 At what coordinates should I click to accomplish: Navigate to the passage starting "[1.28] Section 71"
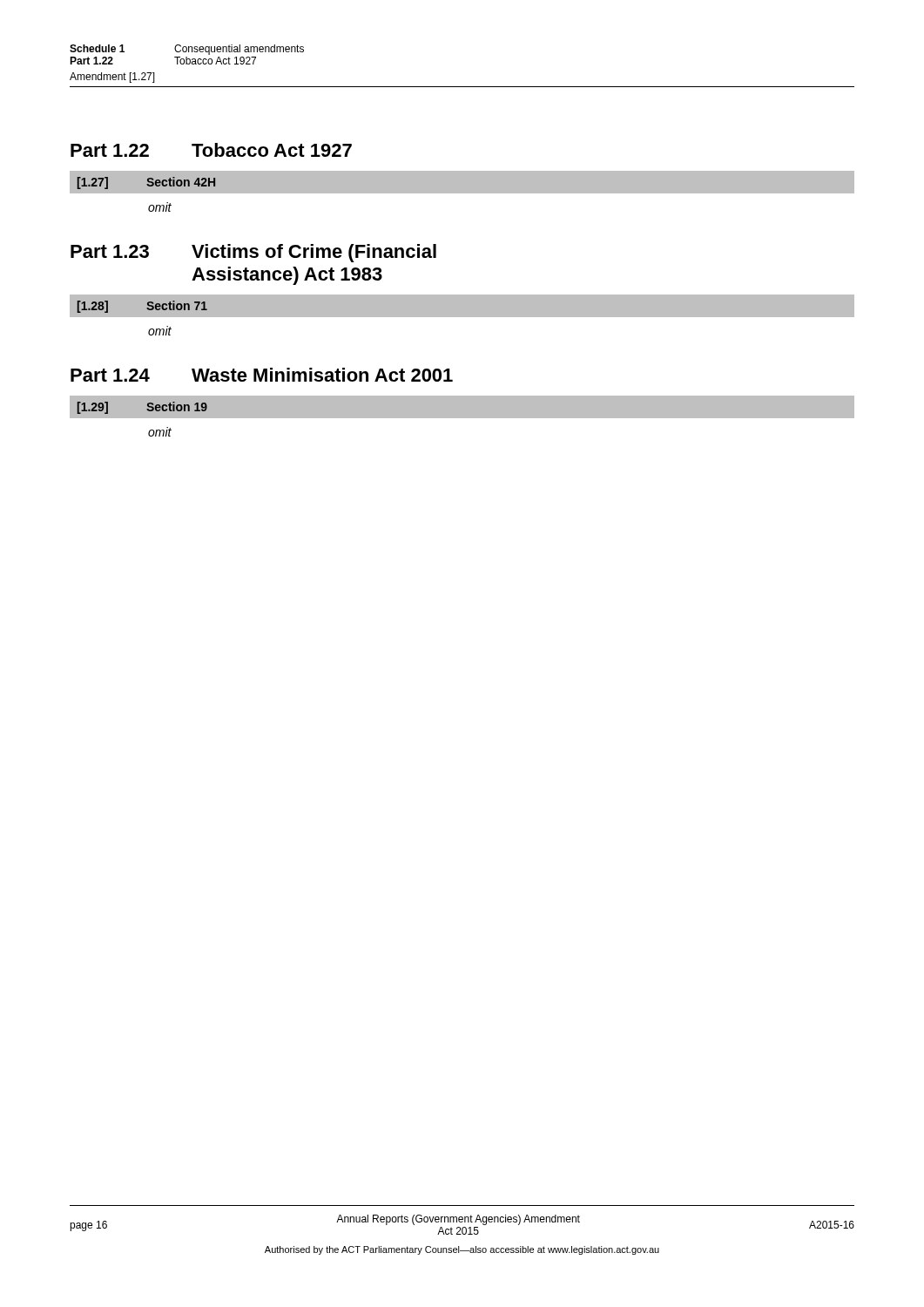click(x=142, y=306)
